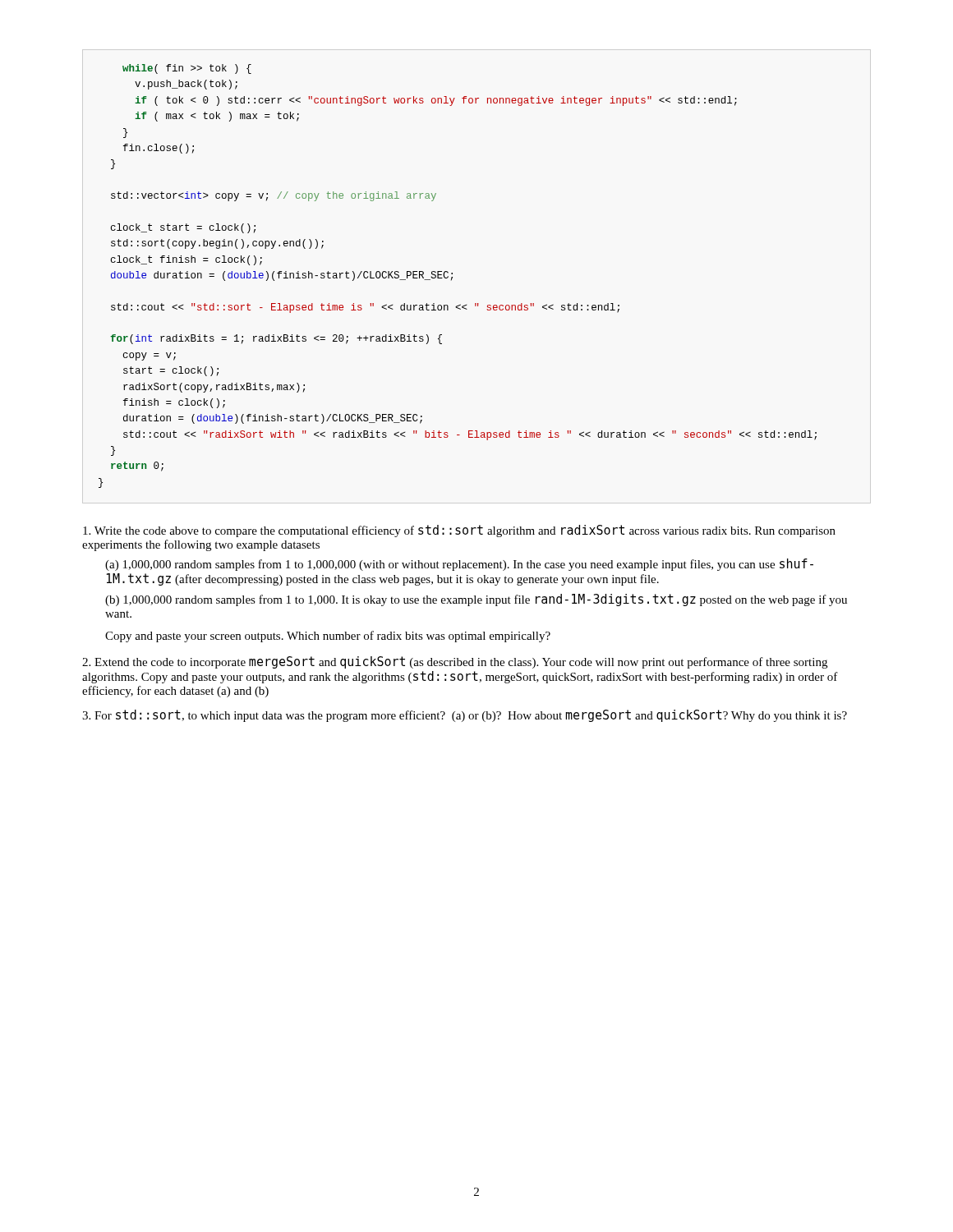Find the screenshot
The width and height of the screenshot is (953, 1232).
click(x=476, y=276)
